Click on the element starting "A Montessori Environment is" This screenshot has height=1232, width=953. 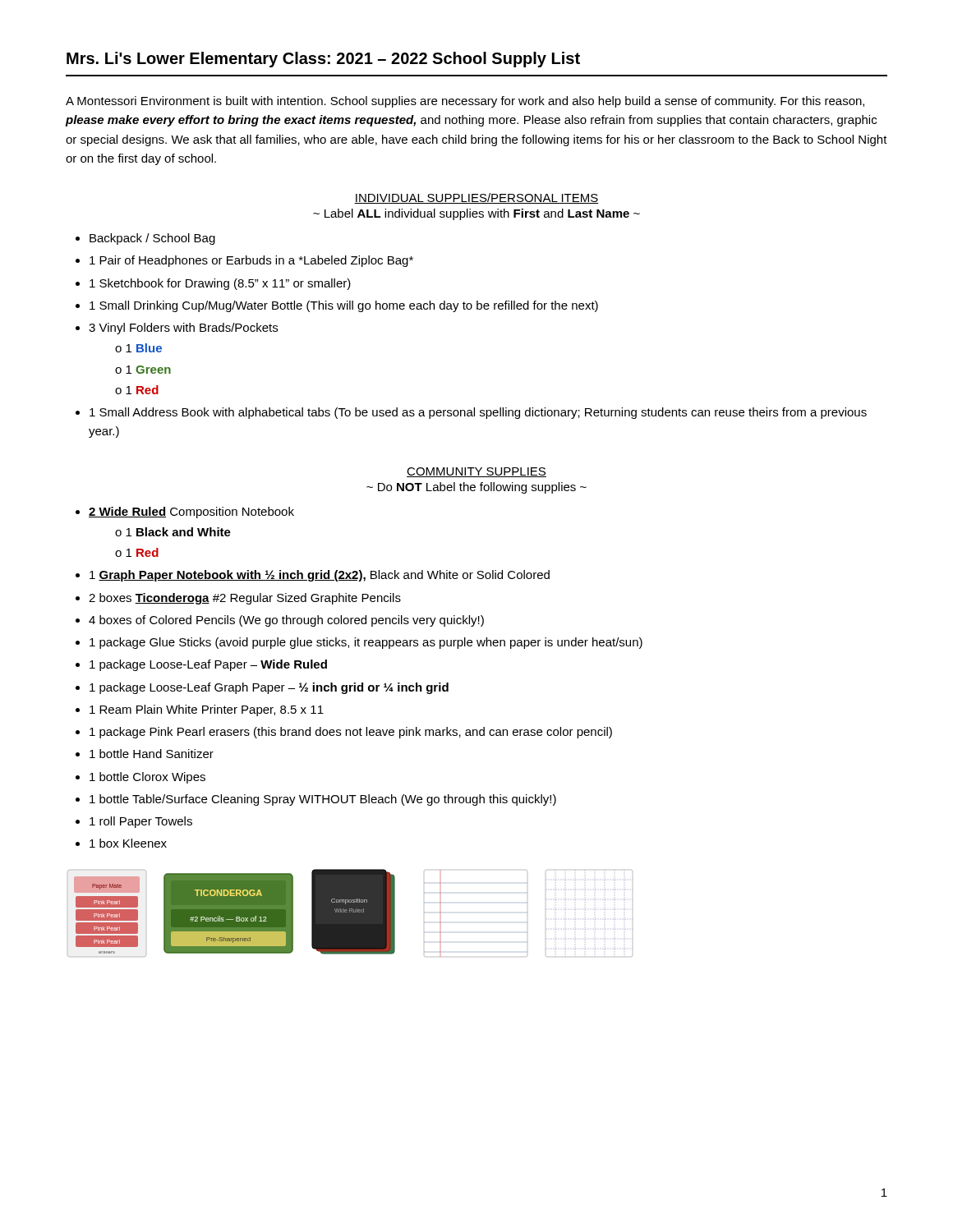tap(476, 129)
